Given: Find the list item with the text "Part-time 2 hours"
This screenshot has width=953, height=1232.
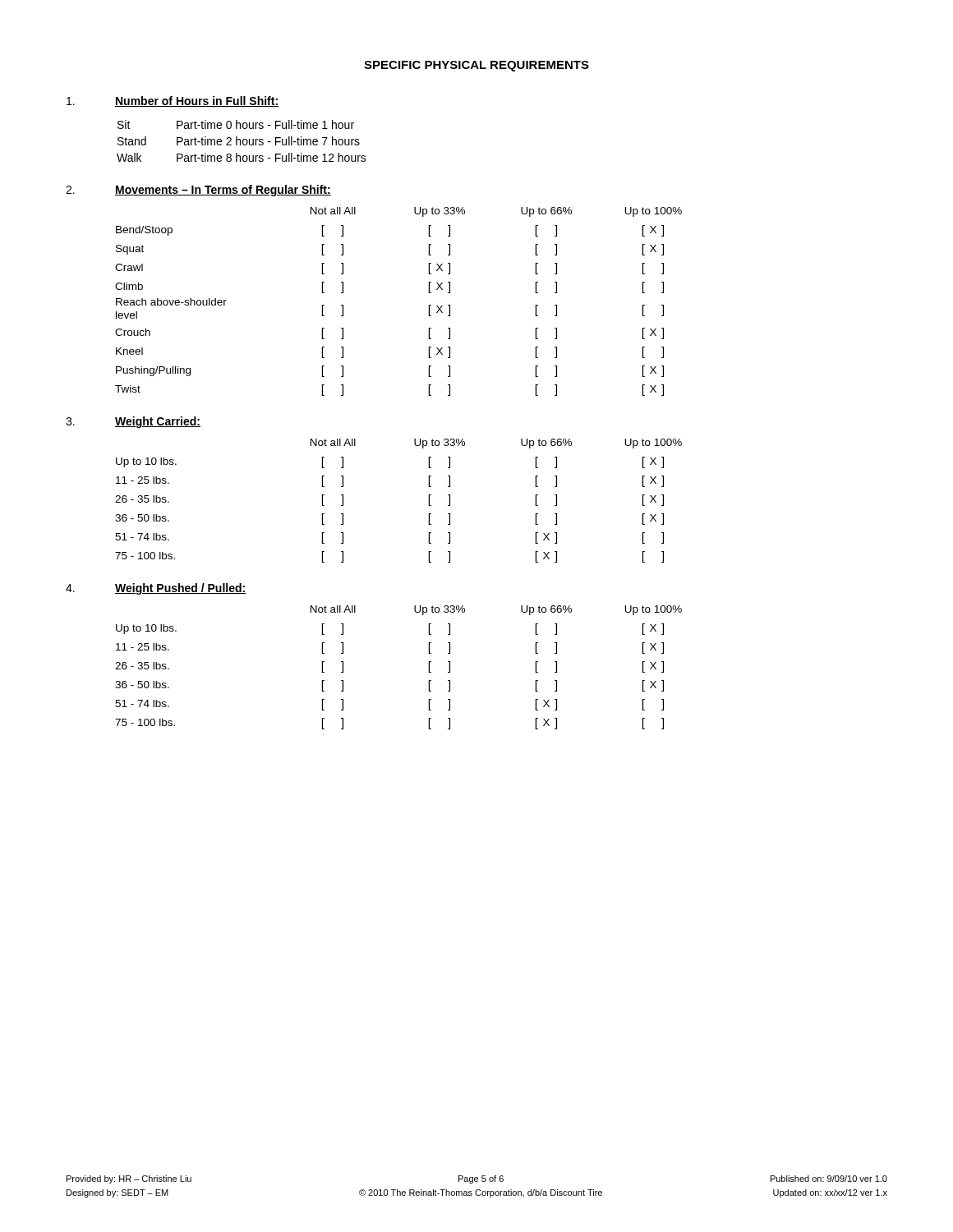Looking at the screenshot, I should coord(268,141).
